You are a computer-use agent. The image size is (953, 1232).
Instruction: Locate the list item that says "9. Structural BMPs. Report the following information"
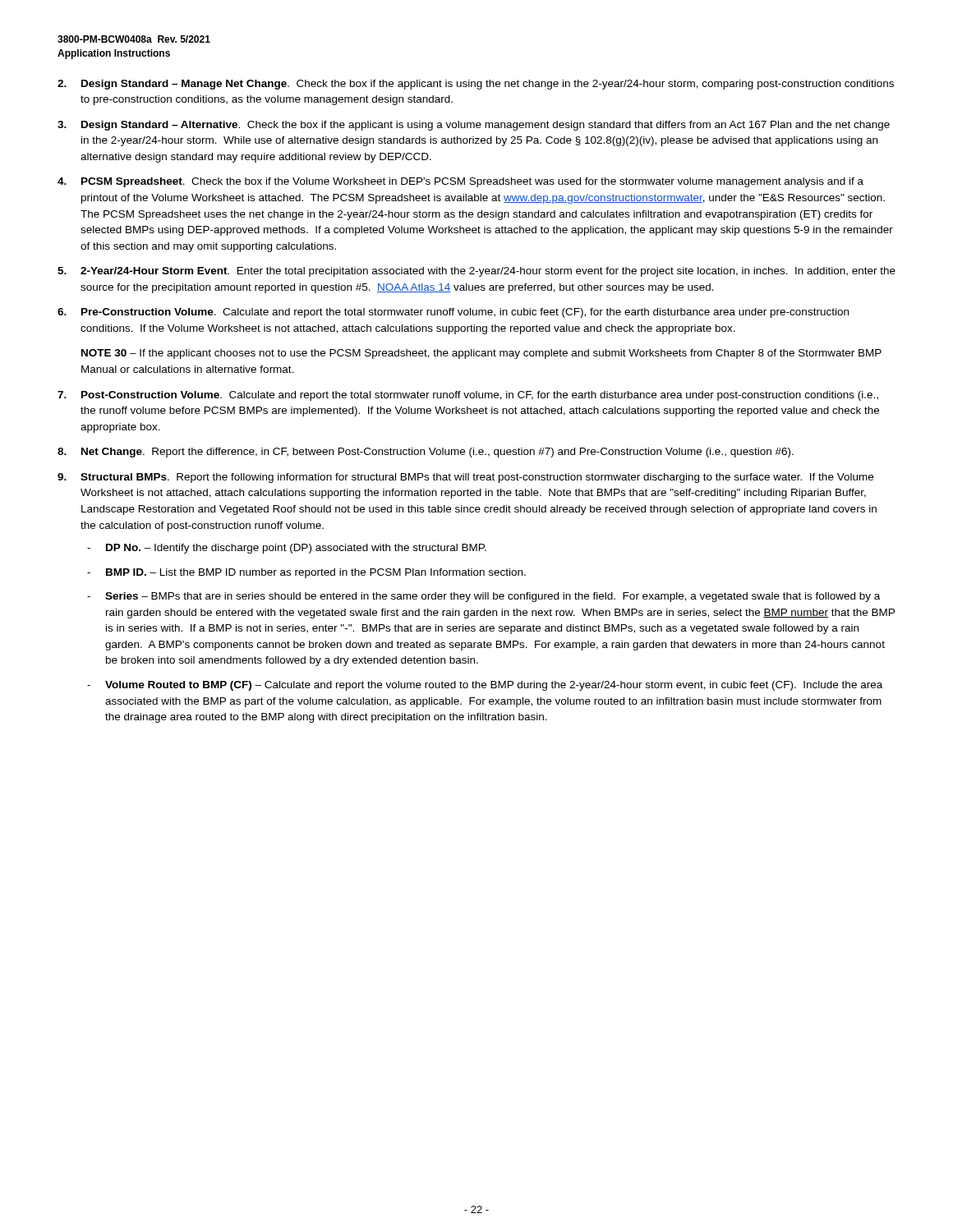click(476, 601)
